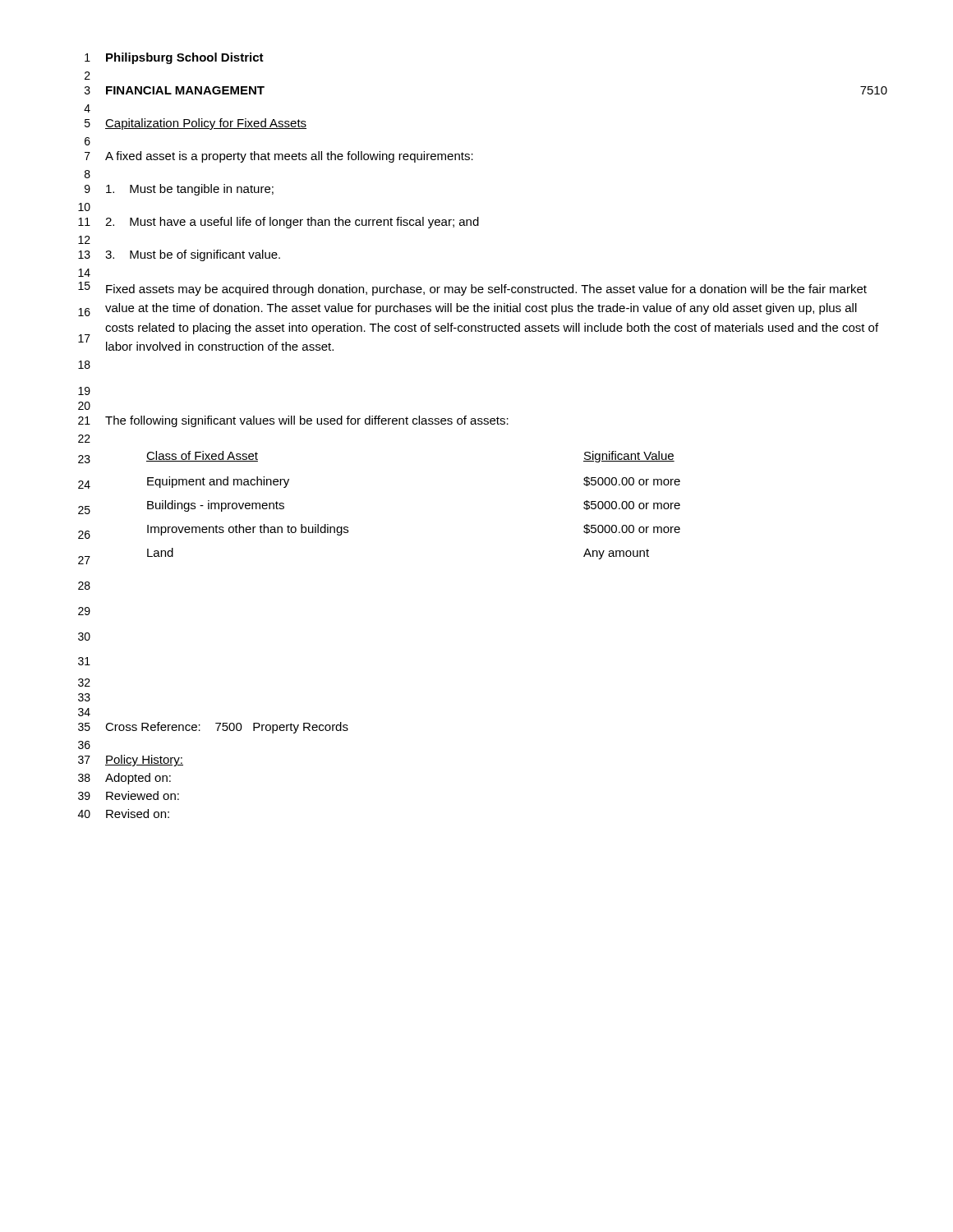
Task: Find "Cross Reference: 7500 Property Records" on this page
Action: point(227,727)
